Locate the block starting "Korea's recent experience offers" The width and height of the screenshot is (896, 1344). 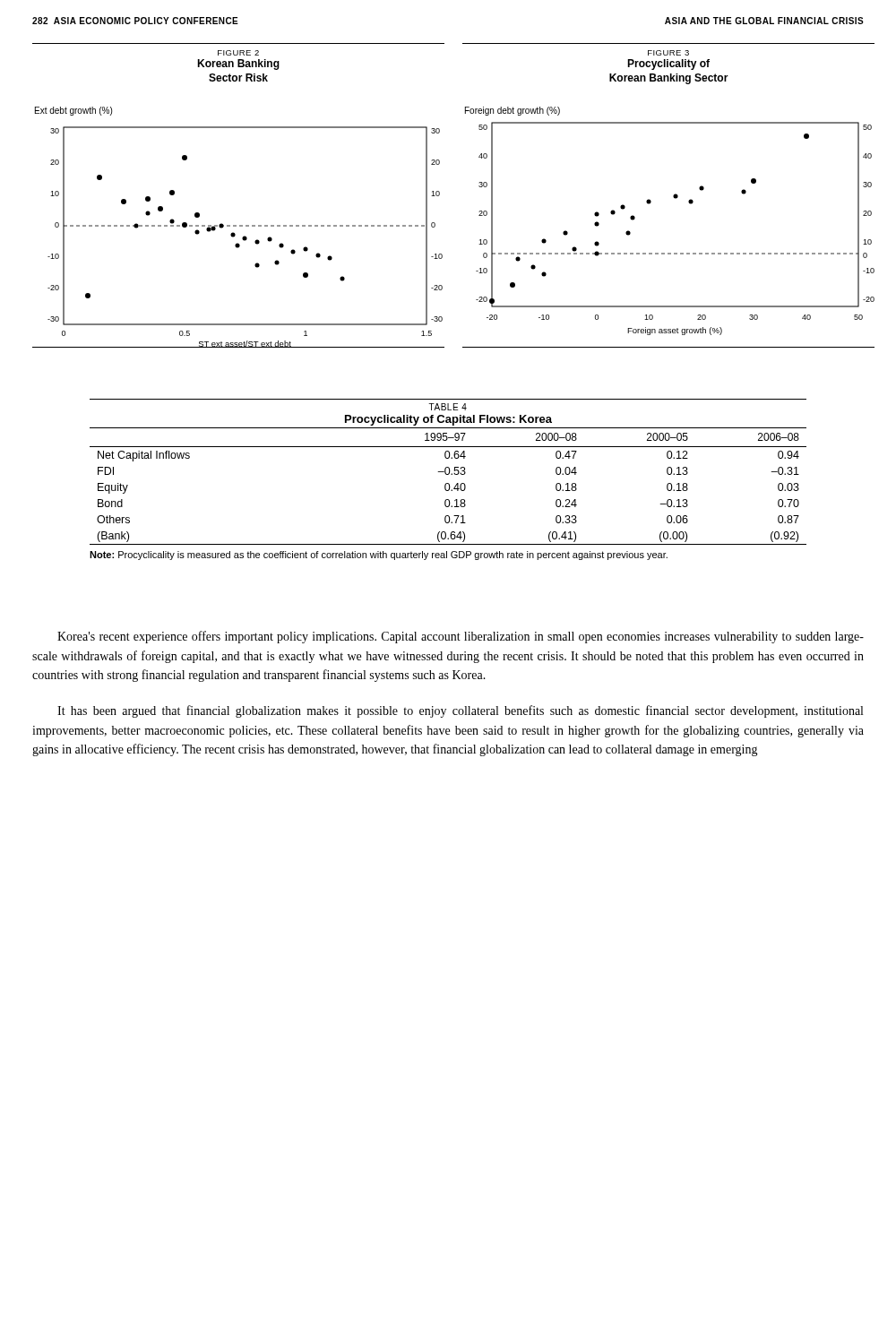tap(448, 656)
